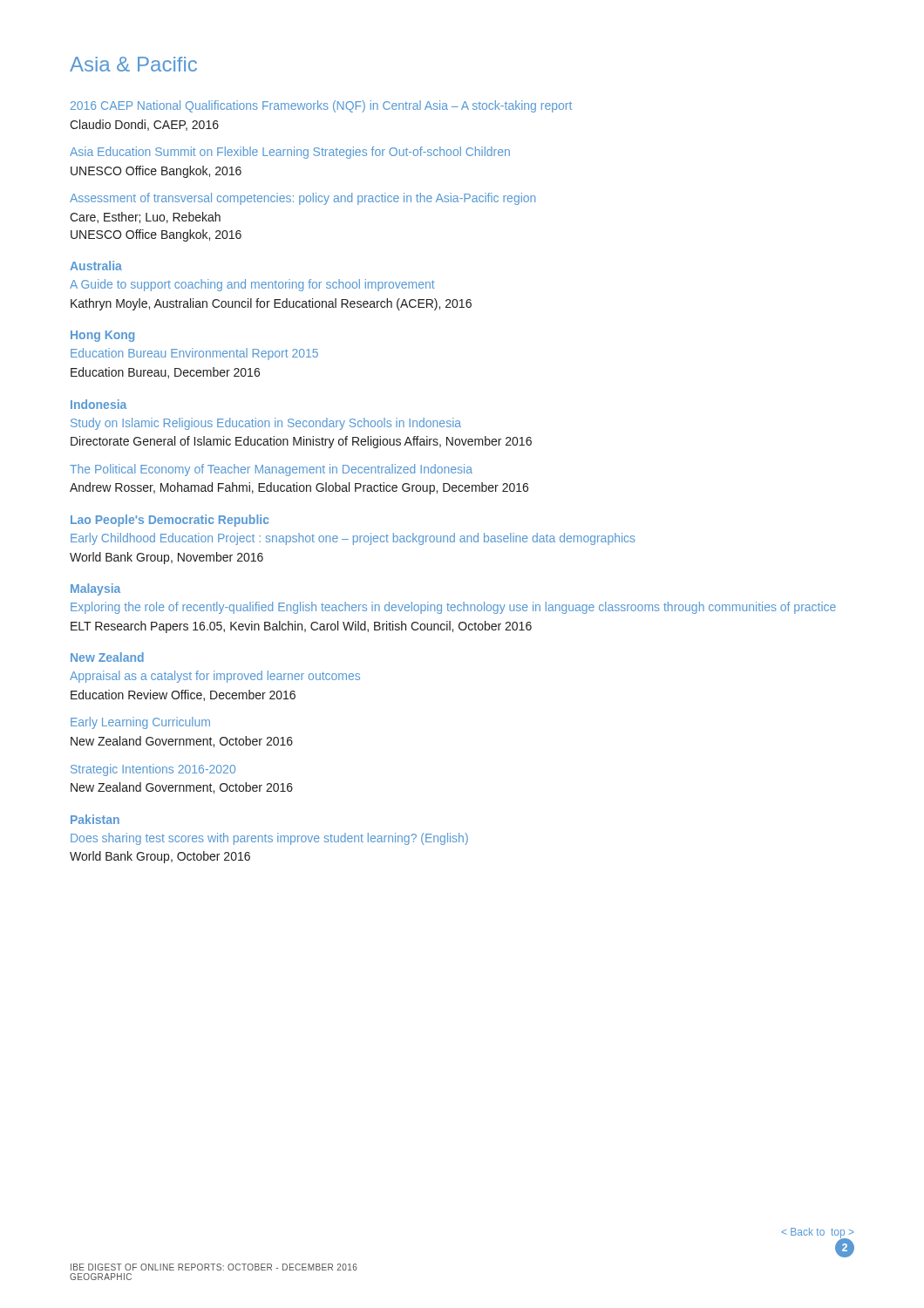Select the region starting "Early Childhood Education"
Image resolution: width=924 pixels, height=1308 pixels.
(x=462, y=548)
